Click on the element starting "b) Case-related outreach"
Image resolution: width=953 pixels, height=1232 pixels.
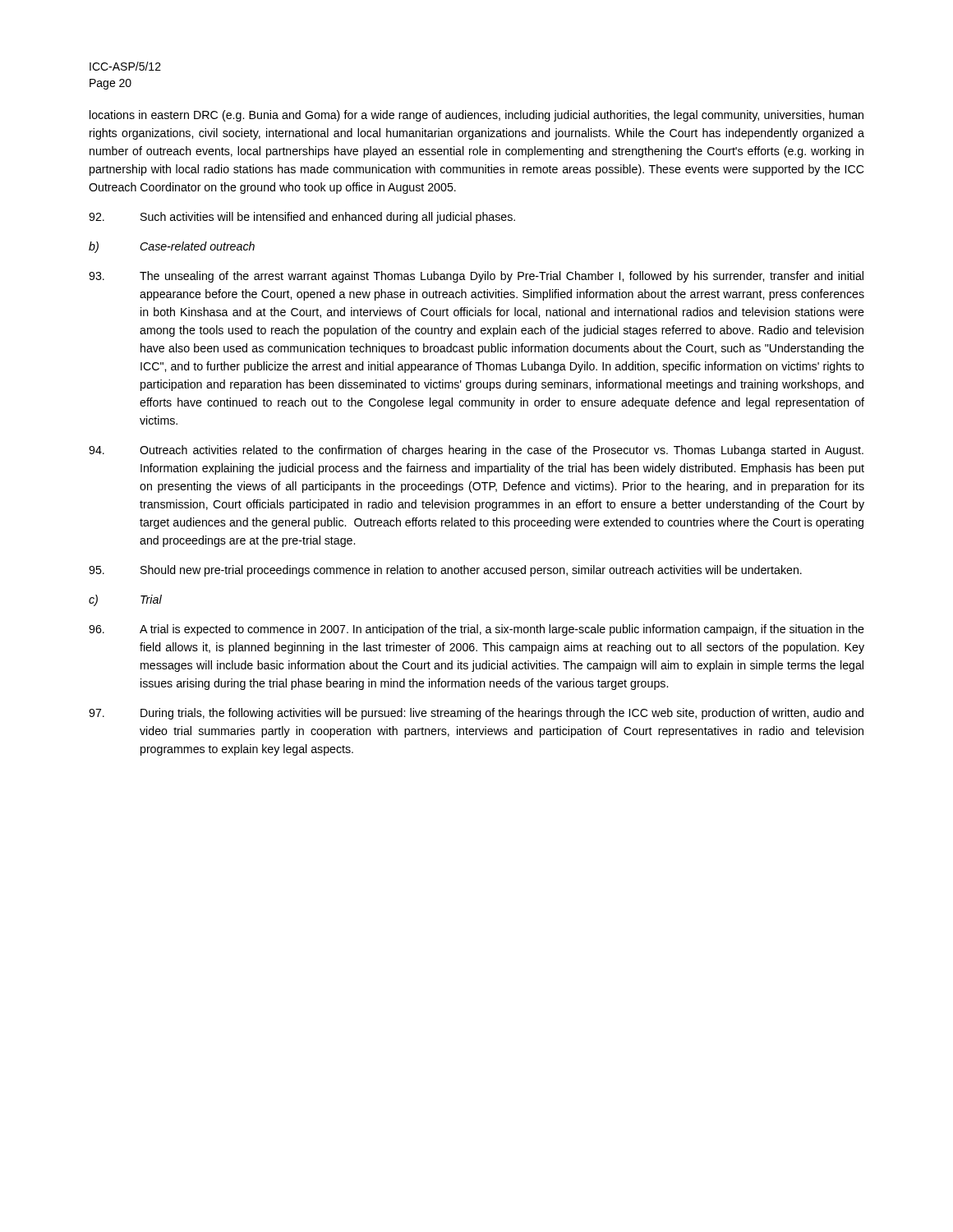pyautogui.click(x=172, y=247)
